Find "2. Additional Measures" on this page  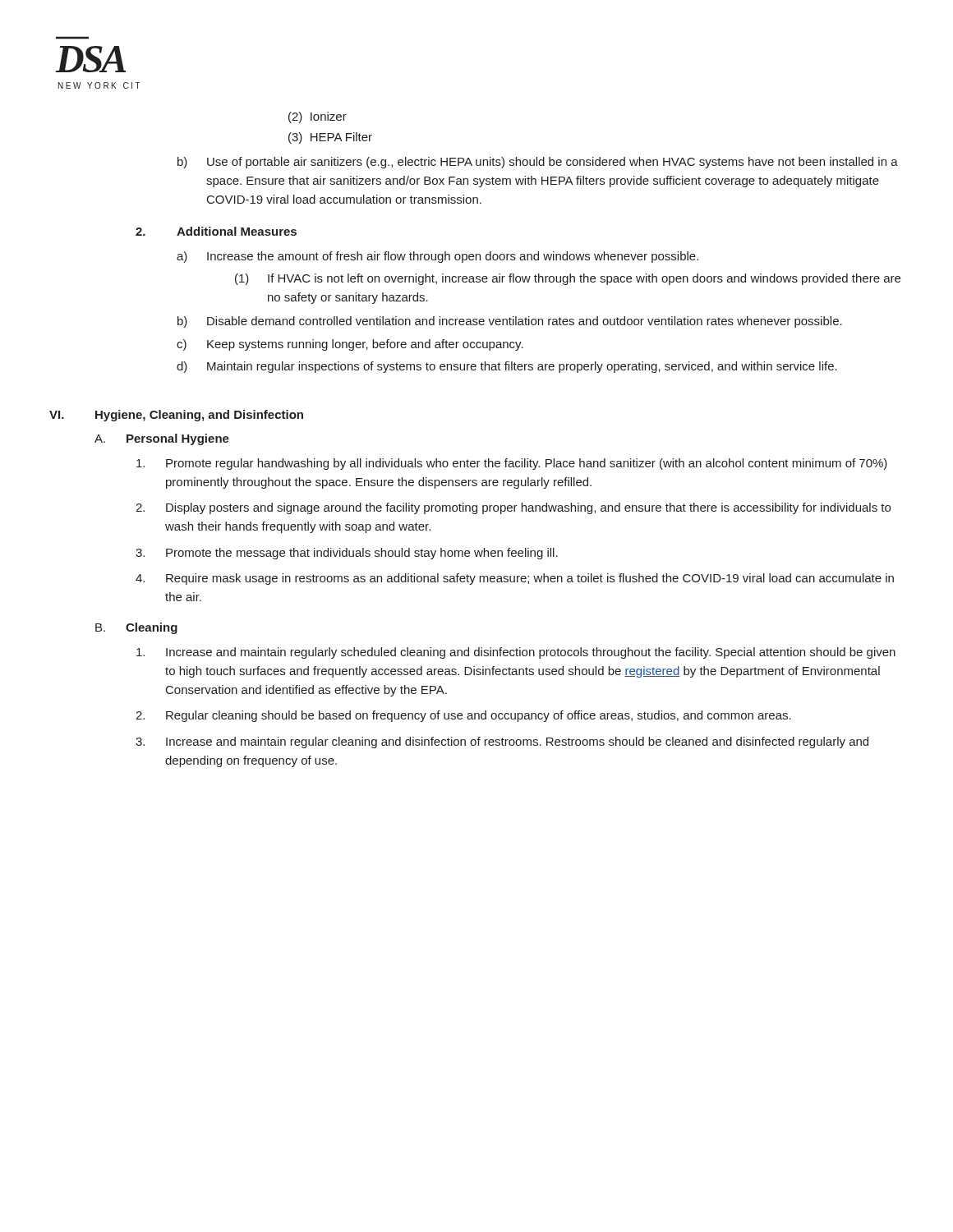[x=216, y=232]
